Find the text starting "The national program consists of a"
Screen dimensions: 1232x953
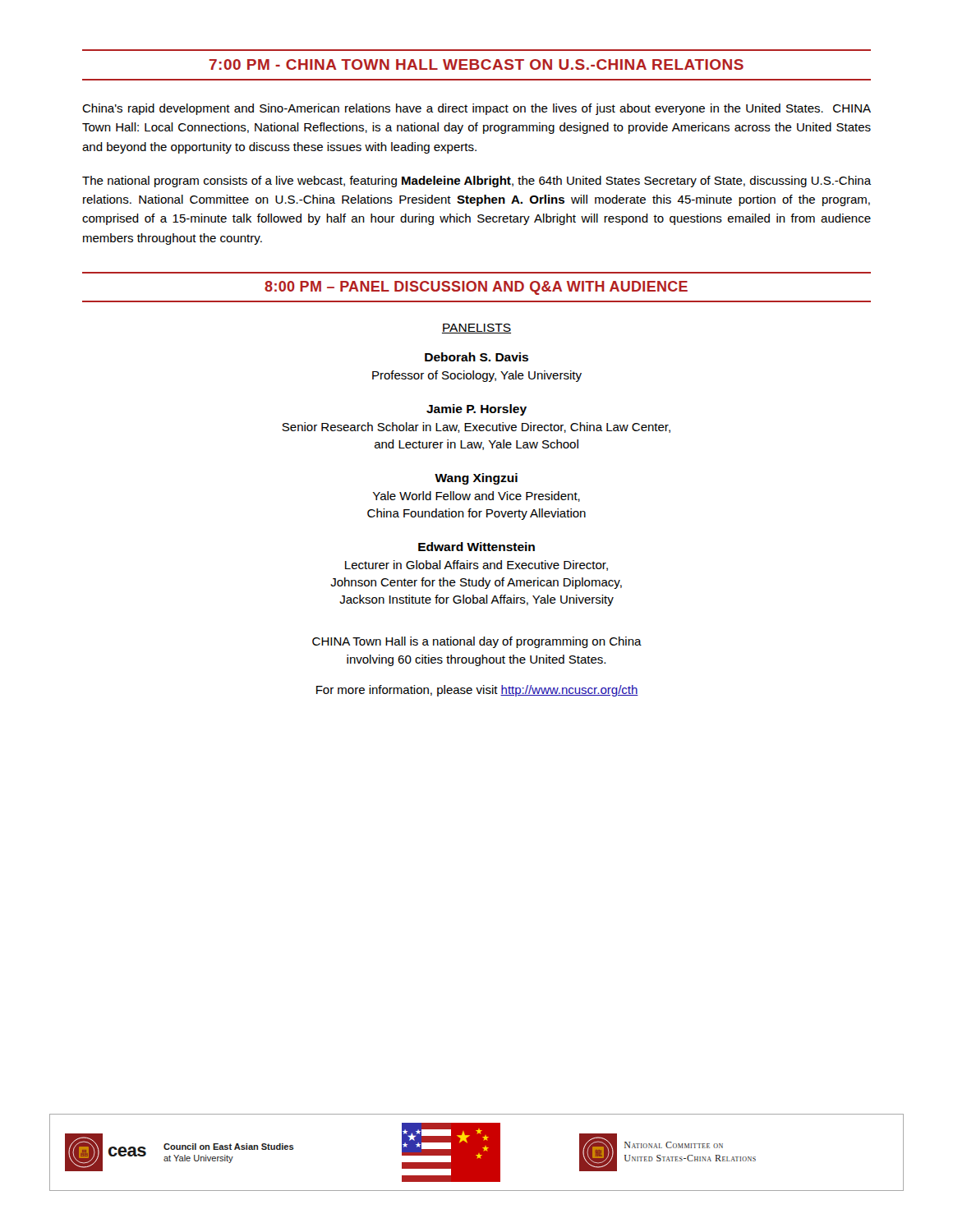pos(476,209)
